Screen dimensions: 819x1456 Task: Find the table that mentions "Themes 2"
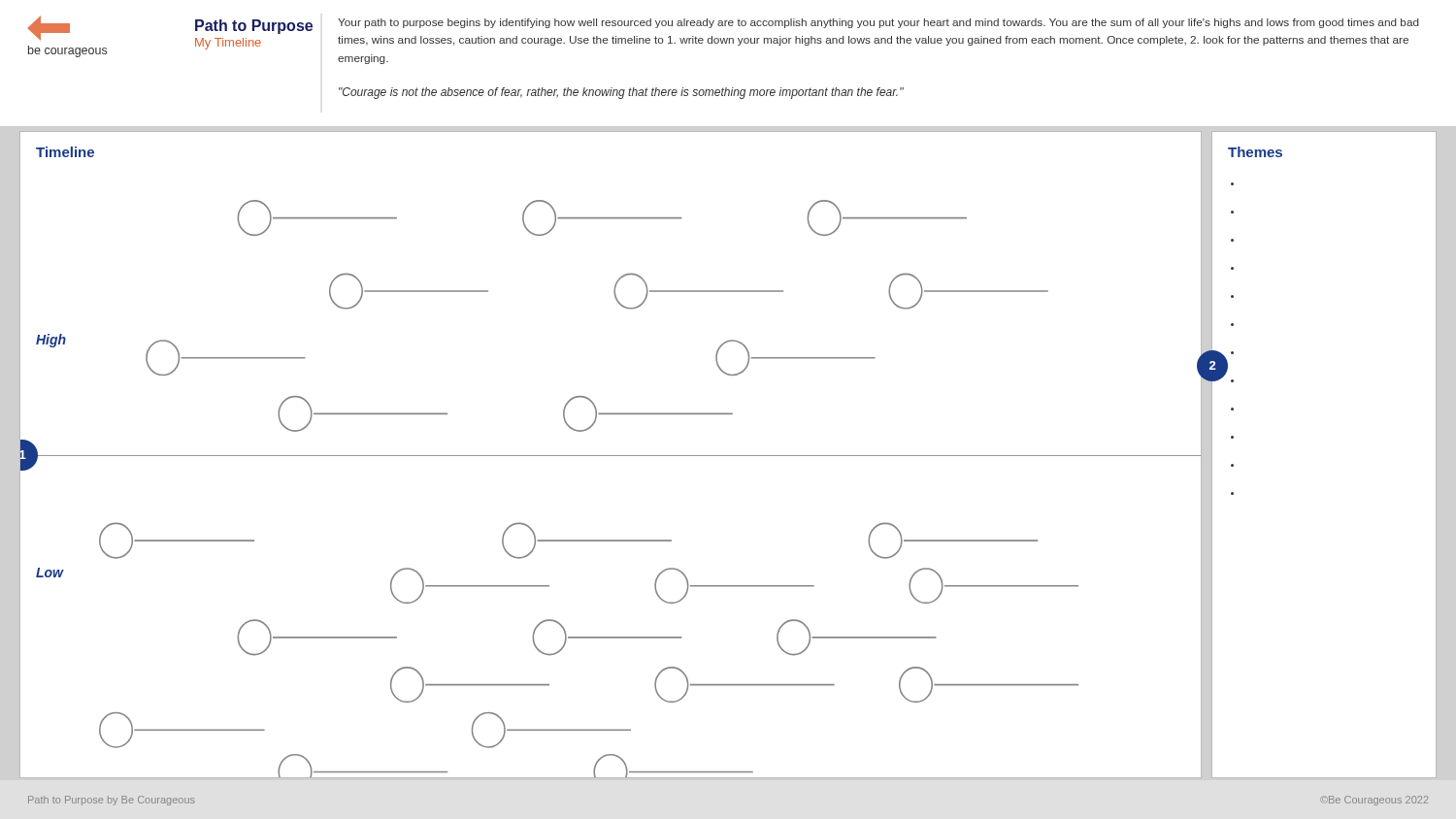tap(1324, 455)
